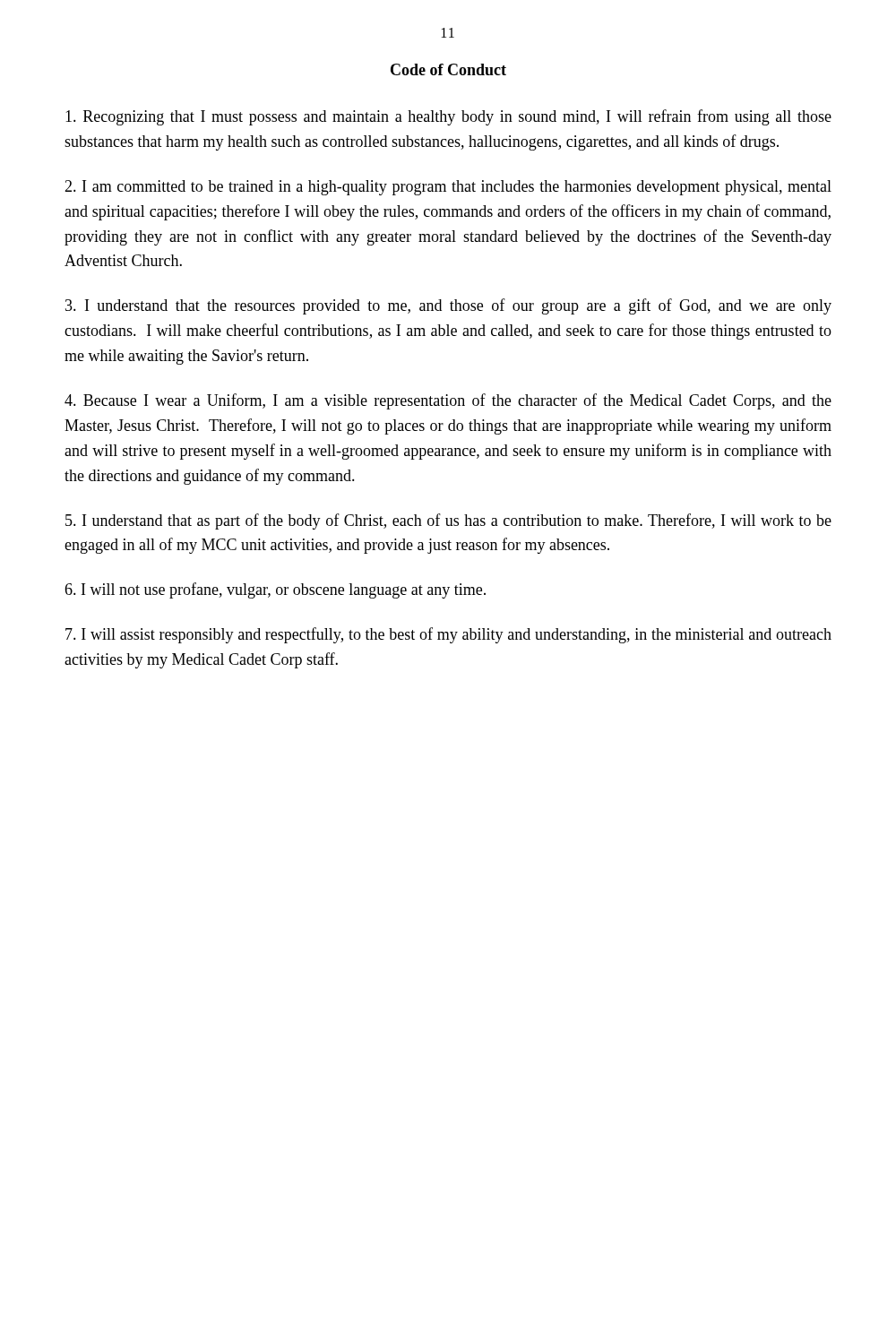The height and width of the screenshot is (1344, 896).
Task: Find the text block starting "Code of Conduct"
Action: pos(448,70)
